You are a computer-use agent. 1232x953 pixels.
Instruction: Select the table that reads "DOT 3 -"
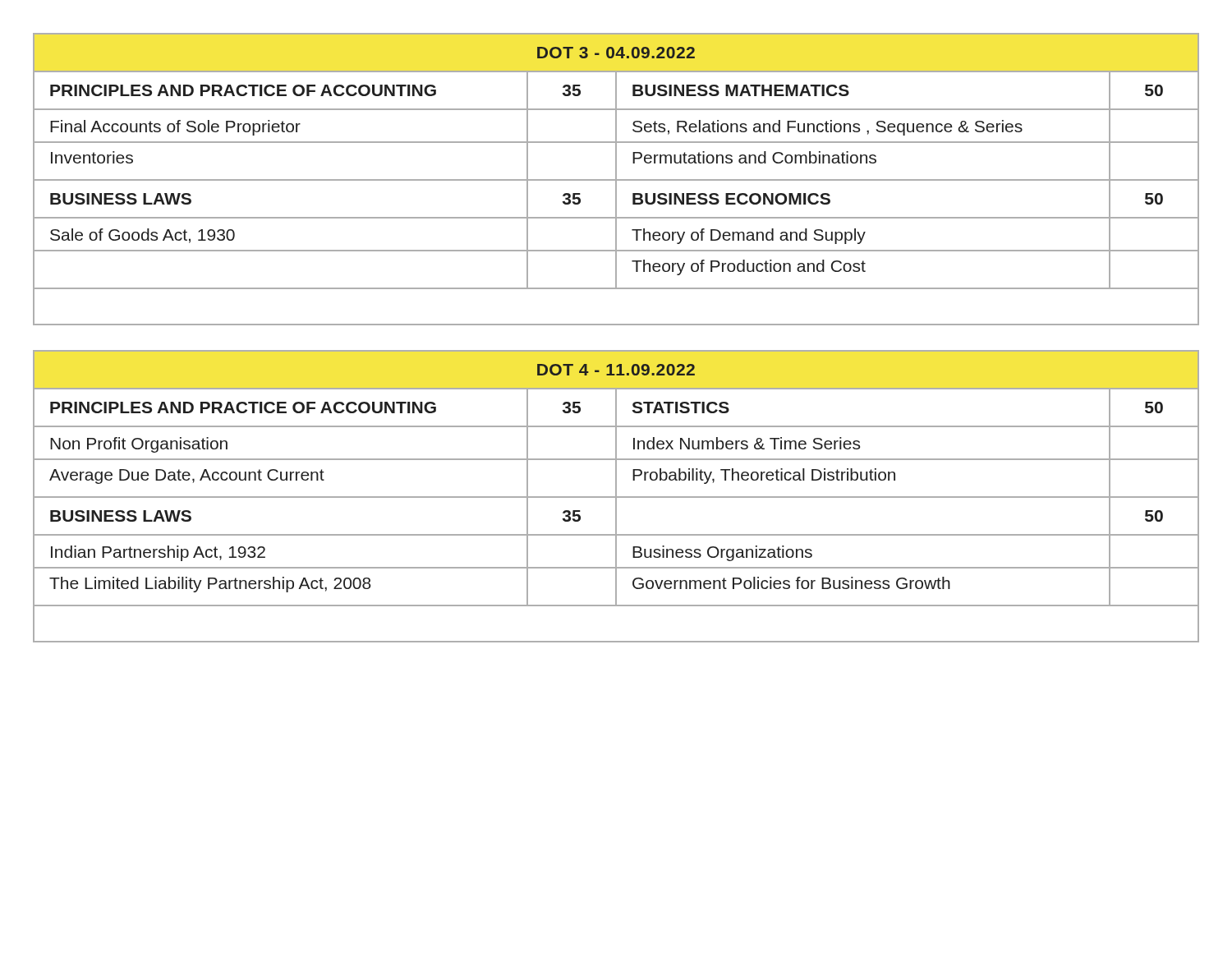pyautogui.click(x=616, y=179)
